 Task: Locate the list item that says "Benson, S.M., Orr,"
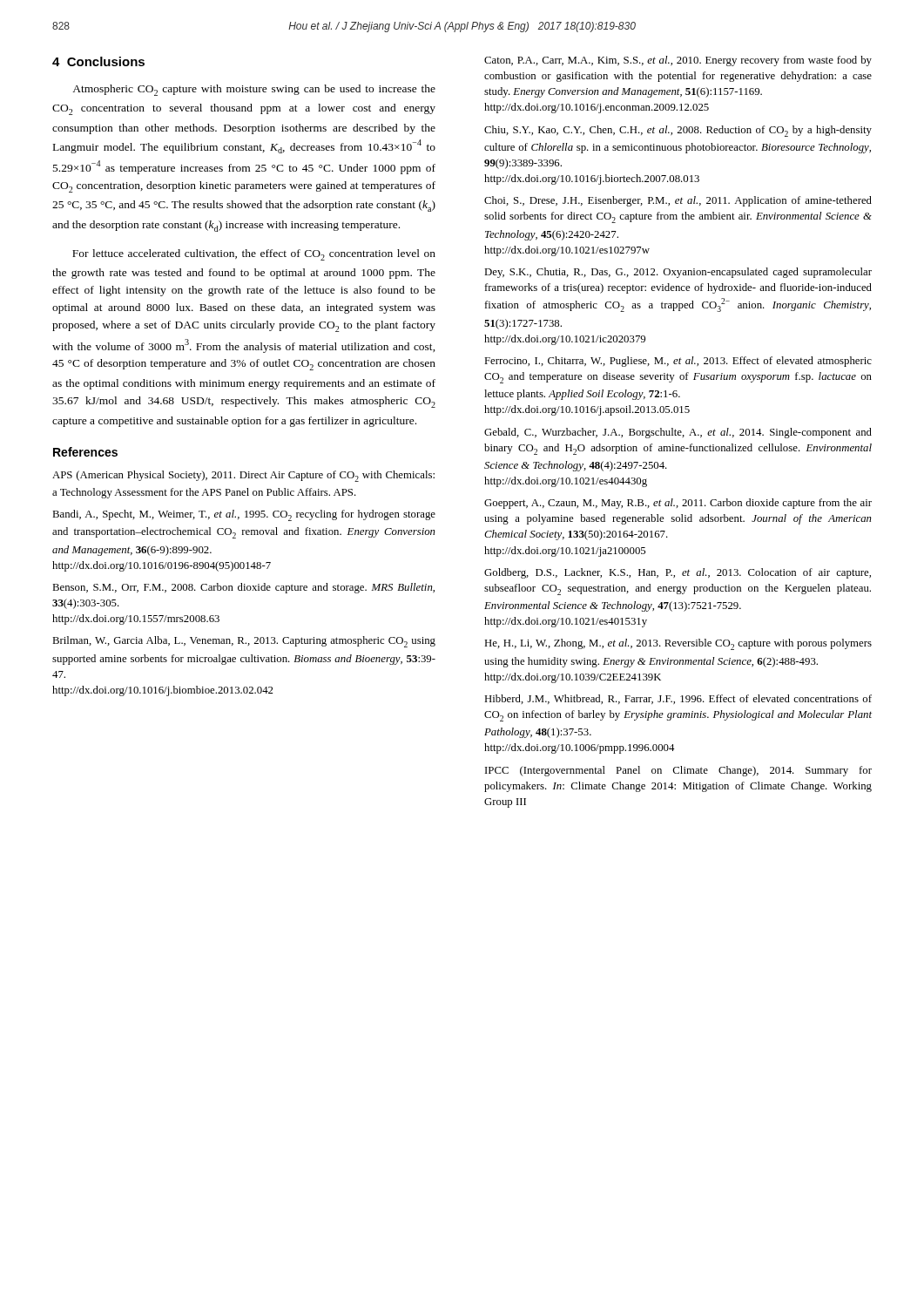point(243,588)
